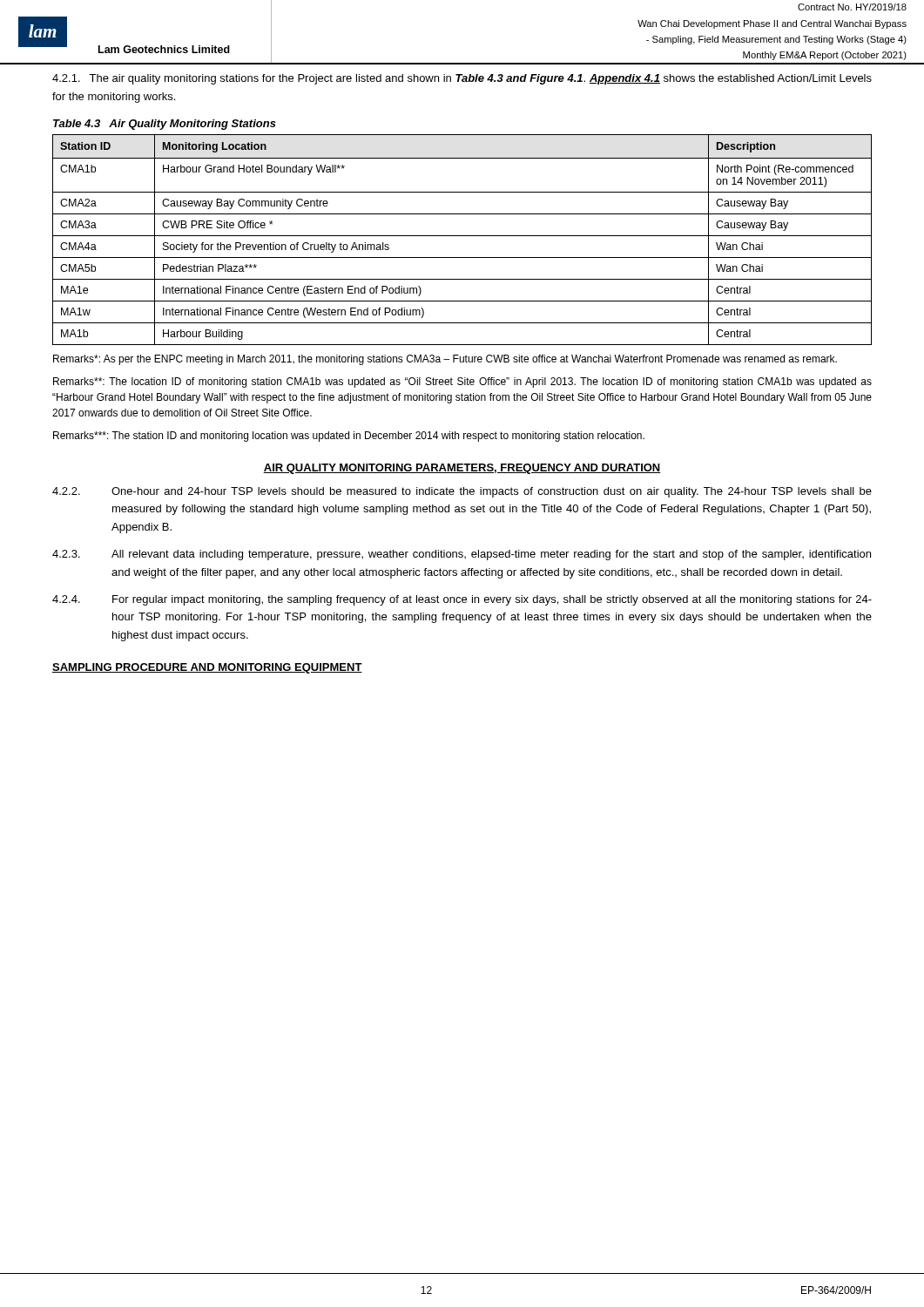Locate the block starting "Remarks**: The location ID of monitoring station"
This screenshot has height=1307, width=924.
tap(462, 397)
